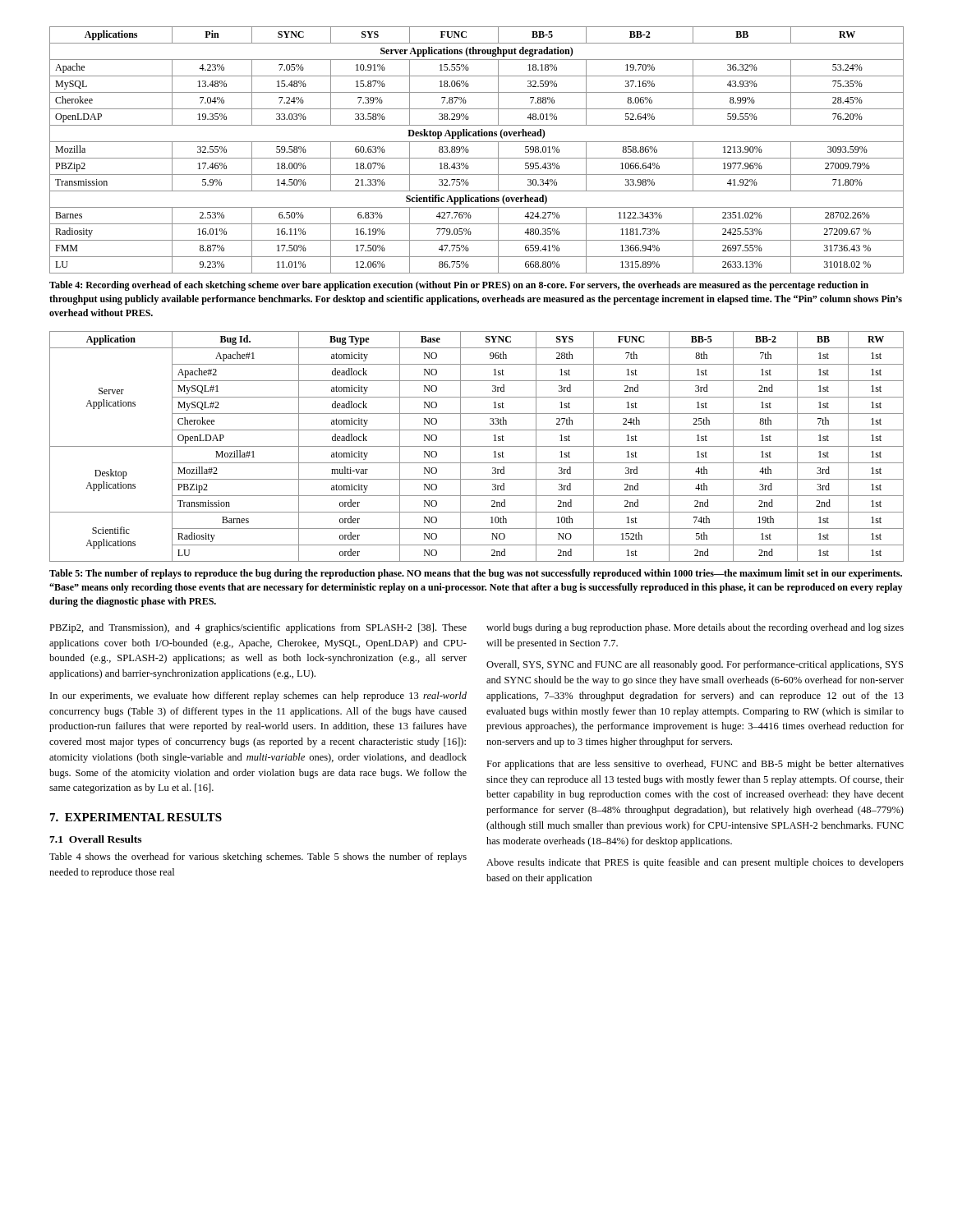Find the text block that reads "PBZip2, and Transmission), and 4 graphics/scientific applications"

[258, 650]
